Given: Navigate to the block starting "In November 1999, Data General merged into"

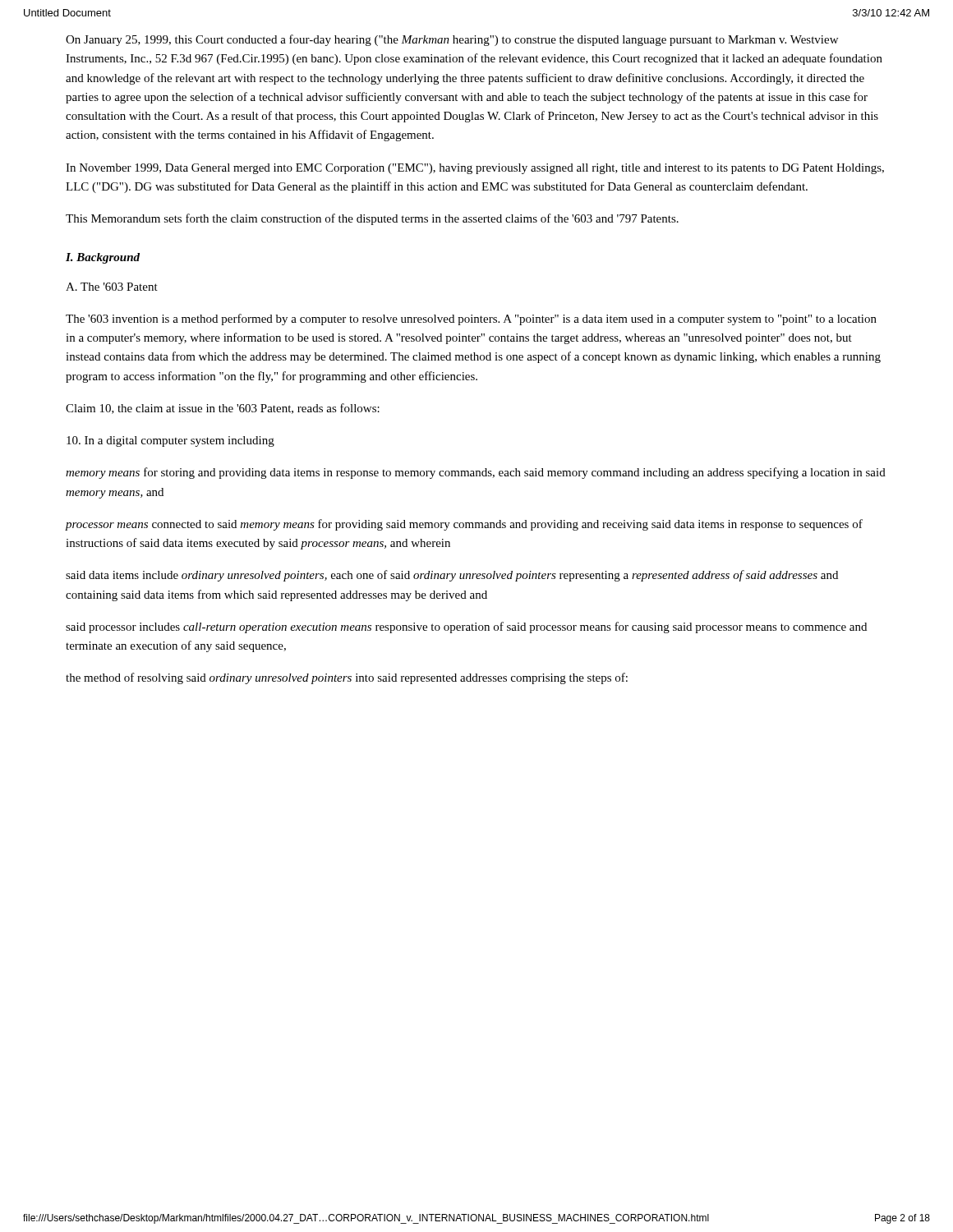Looking at the screenshot, I should pyautogui.click(x=476, y=177).
